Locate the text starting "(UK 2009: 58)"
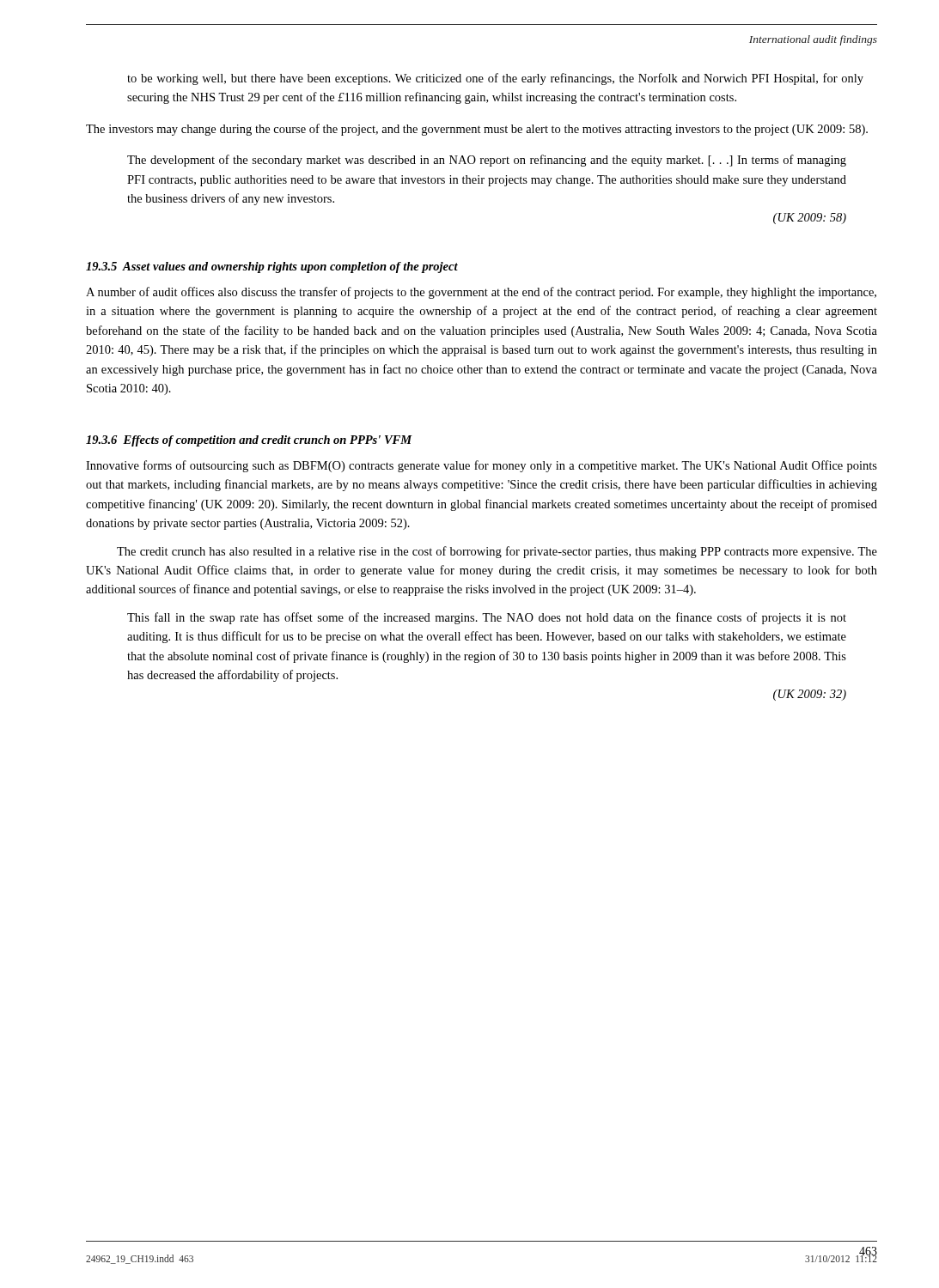 [810, 217]
